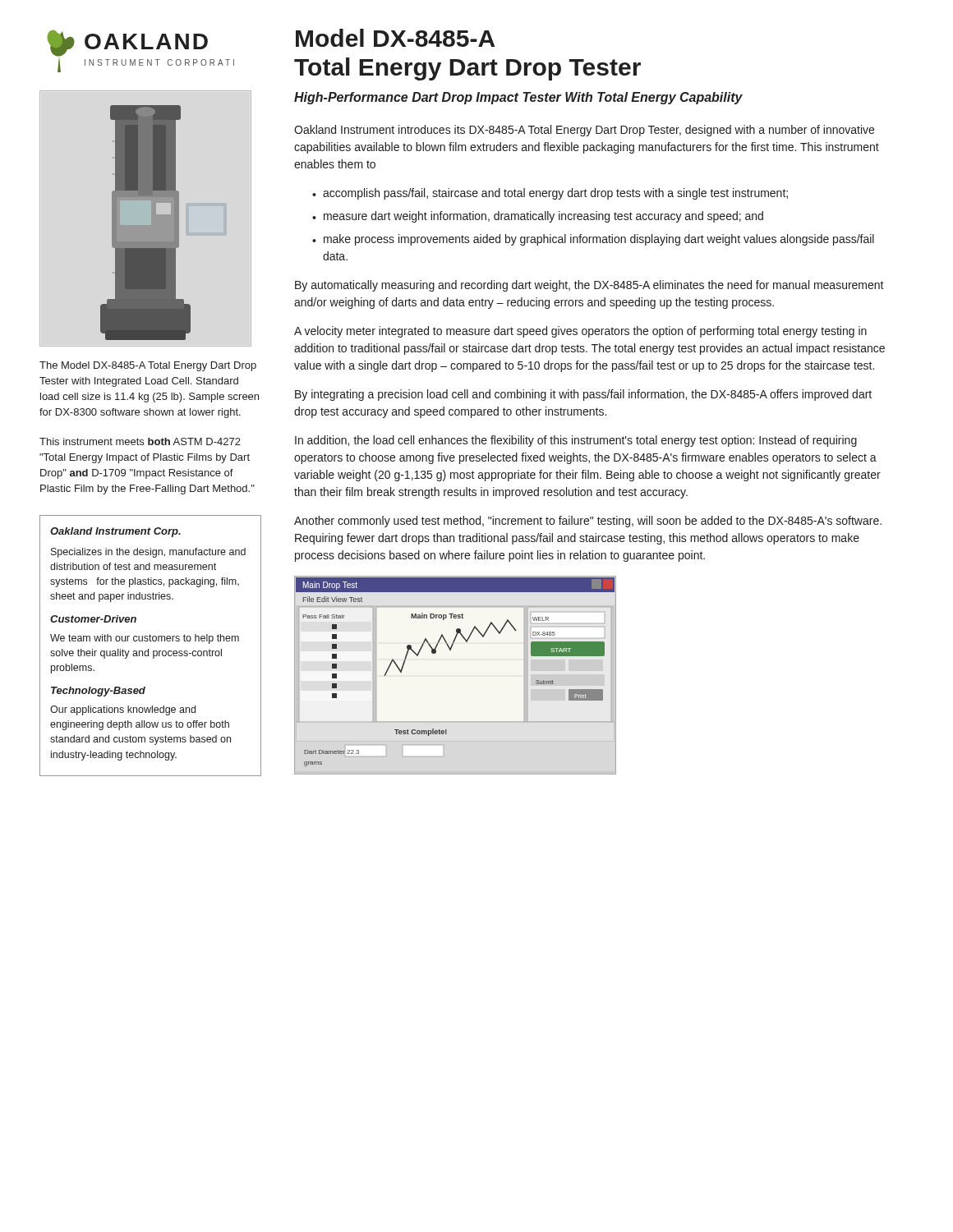Find the text block that reads "This instrument meets both ASTM D-4272"
The height and width of the screenshot is (1232, 953).
[x=147, y=465]
